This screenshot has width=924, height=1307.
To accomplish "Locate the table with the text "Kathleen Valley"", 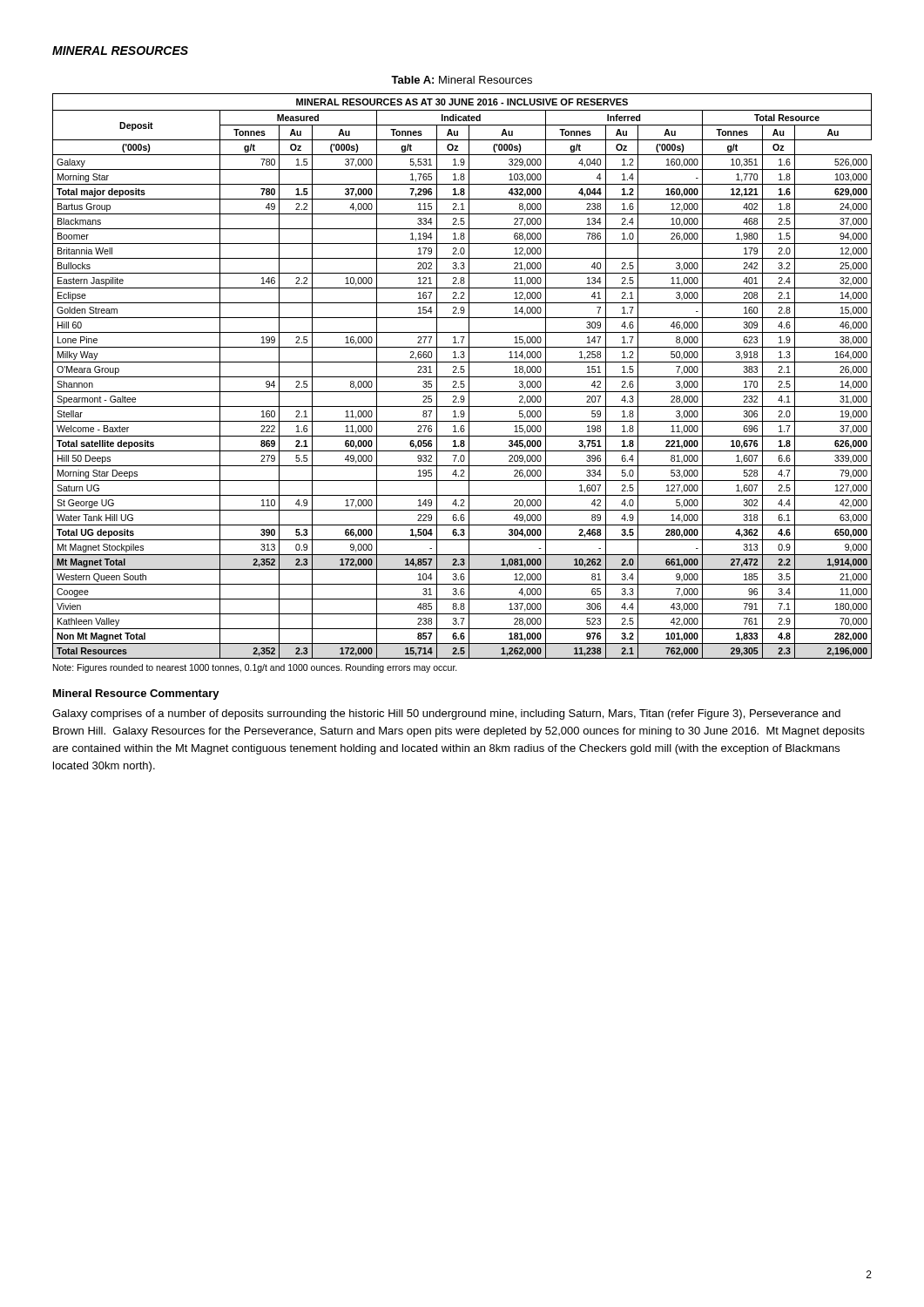I will point(462,376).
